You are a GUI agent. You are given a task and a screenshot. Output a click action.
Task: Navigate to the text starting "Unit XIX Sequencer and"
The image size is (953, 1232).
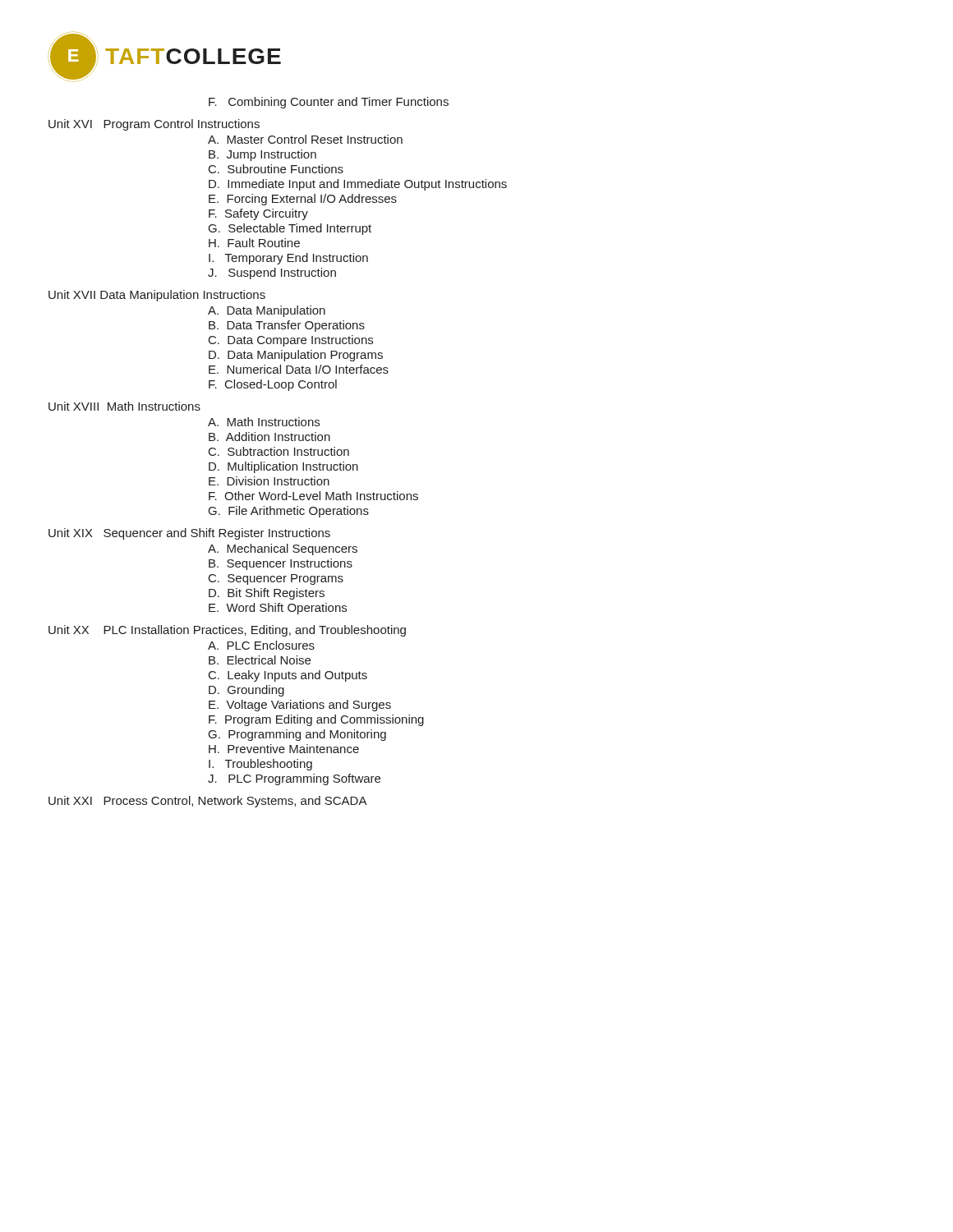189,533
